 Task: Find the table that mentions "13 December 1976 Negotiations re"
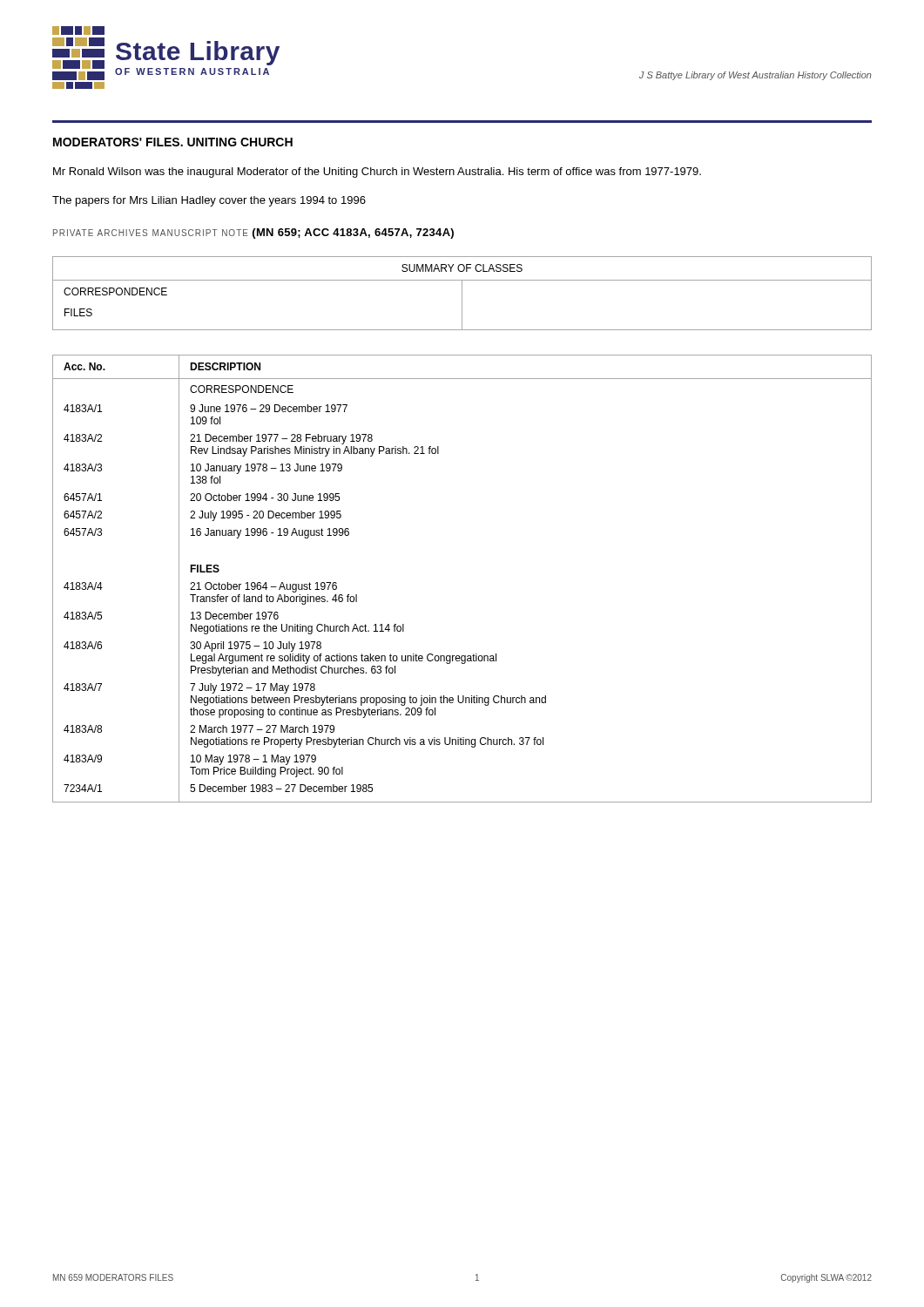[x=462, y=578]
